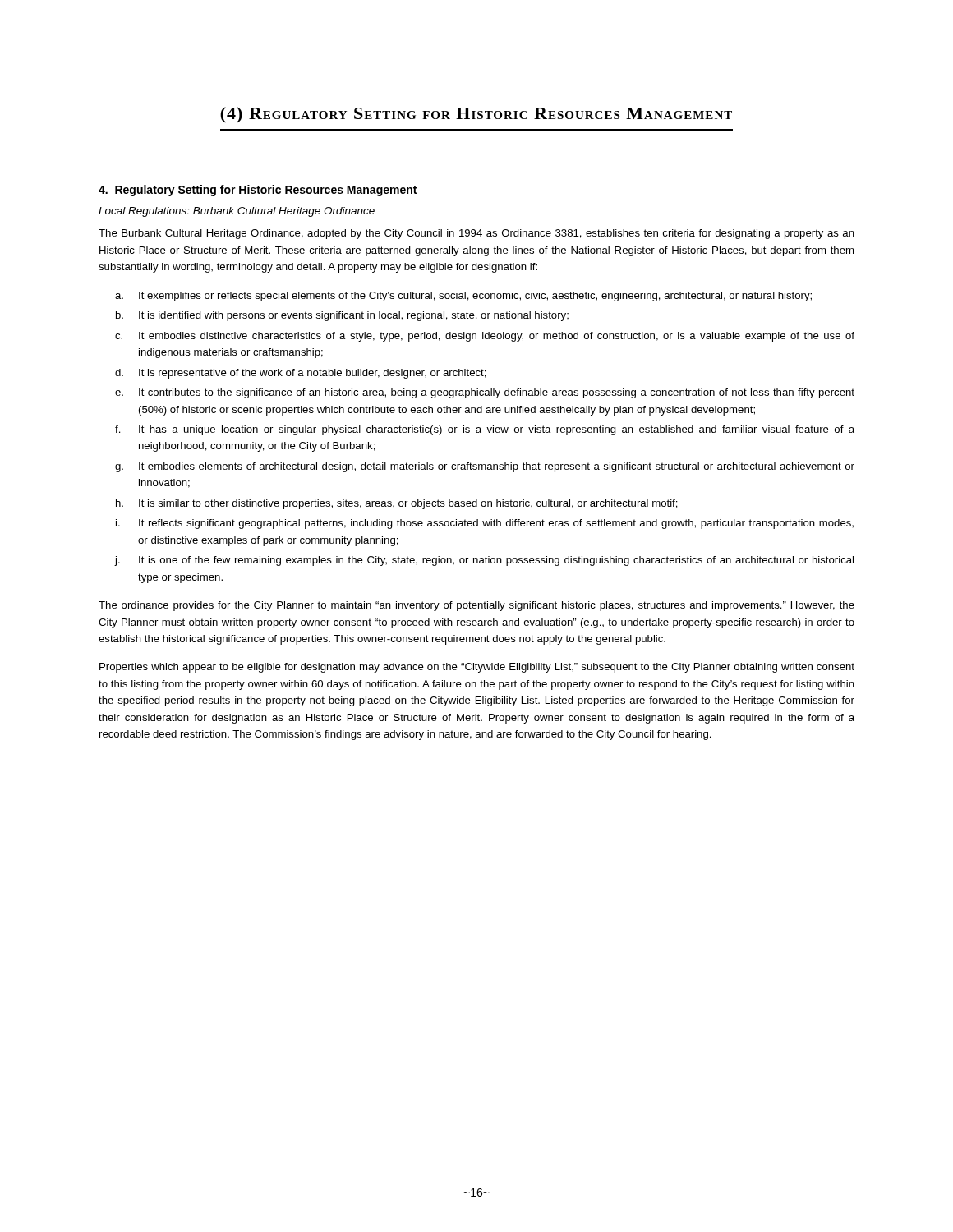Screen dimensions: 1232x953
Task: Navigate to the passage starting "f. It has a unique location or singular"
Action: coord(485,438)
